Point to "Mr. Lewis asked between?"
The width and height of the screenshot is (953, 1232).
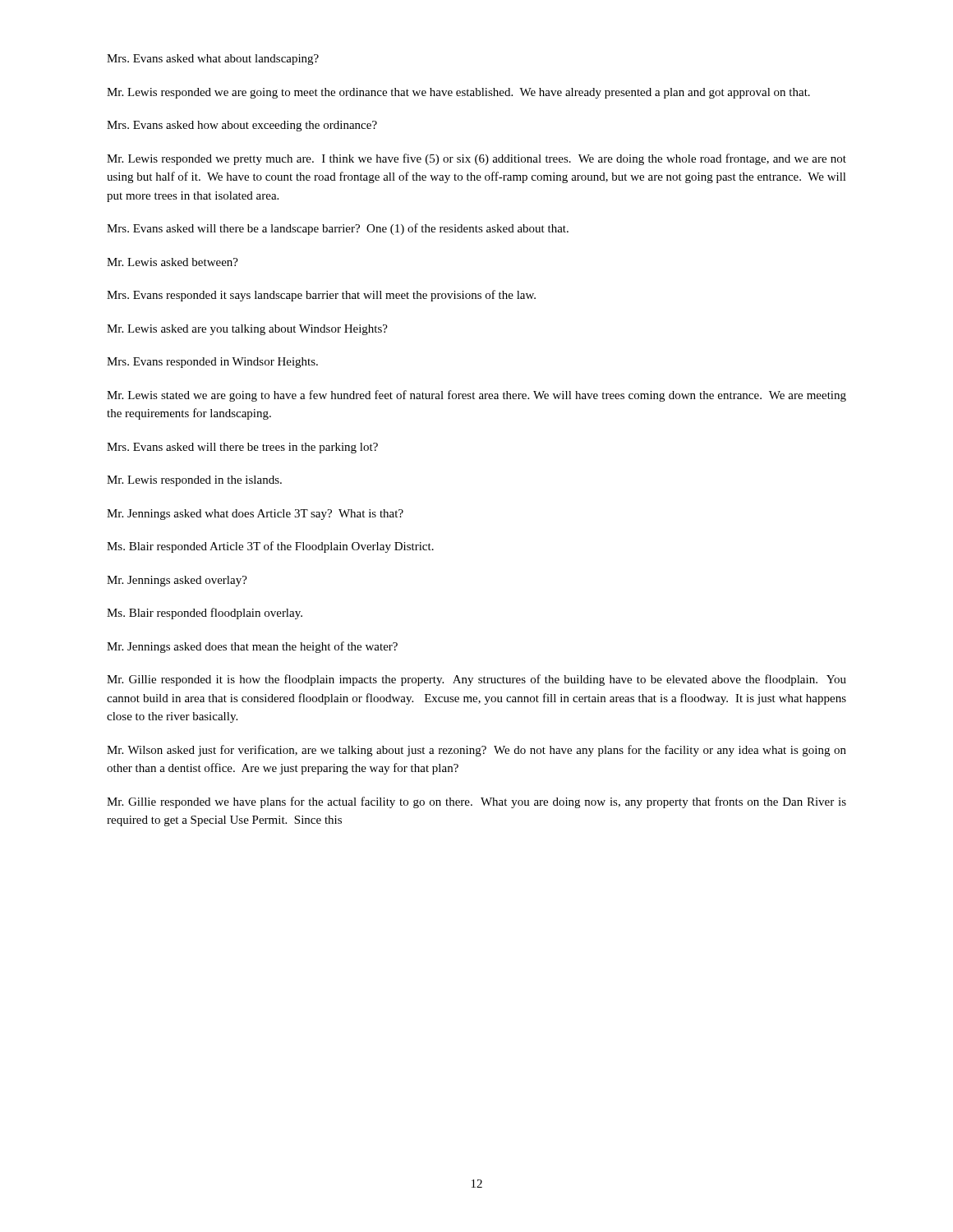tap(173, 262)
